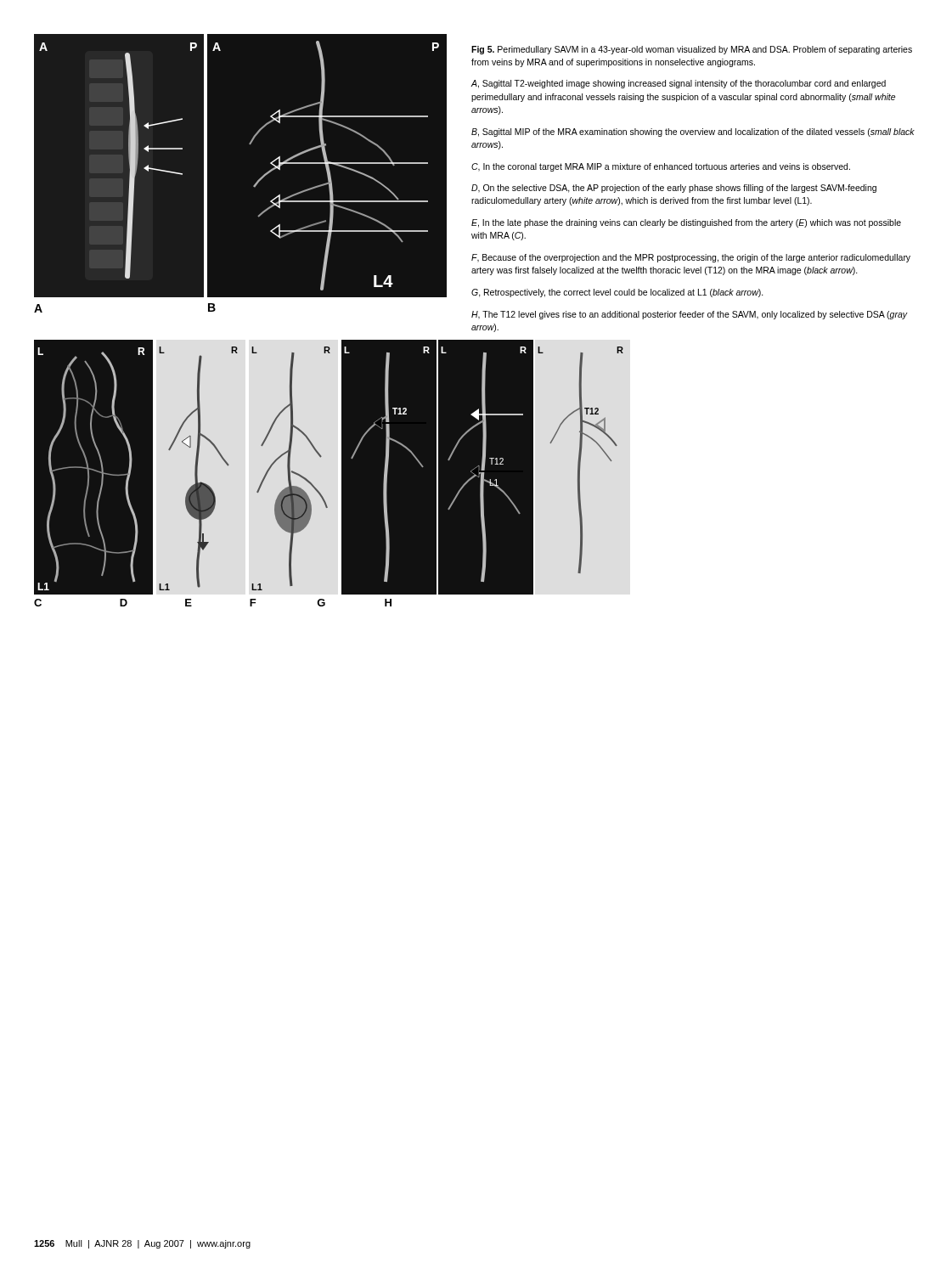Click on the region starting "Fig 5. Perimedullary"
The width and height of the screenshot is (952, 1274).
click(x=694, y=188)
